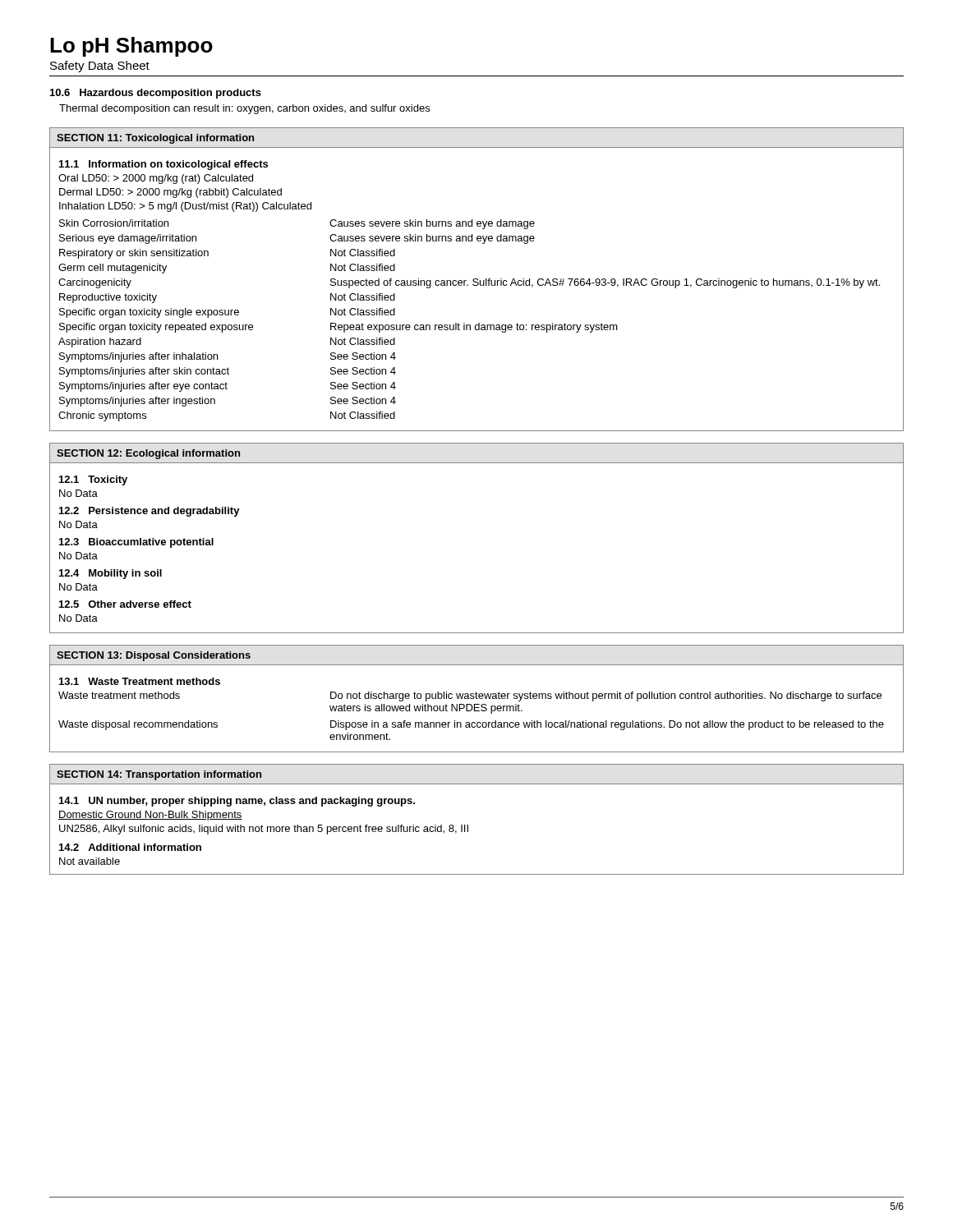This screenshot has height=1232, width=953.
Task: Point to the text starting "14.2 Additional information"
Action: [130, 847]
